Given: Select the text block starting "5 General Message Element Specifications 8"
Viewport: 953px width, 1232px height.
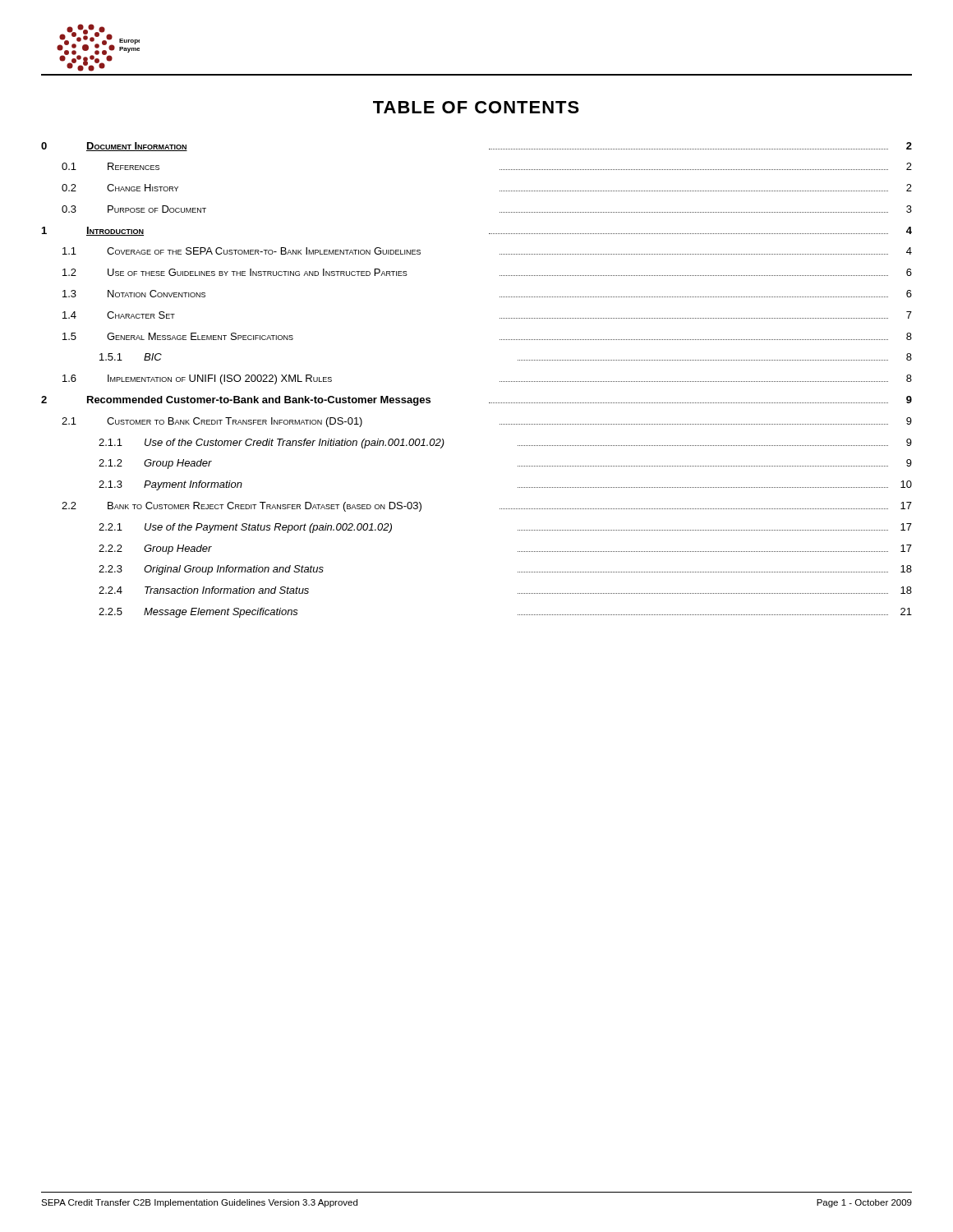Looking at the screenshot, I should coord(74,336).
